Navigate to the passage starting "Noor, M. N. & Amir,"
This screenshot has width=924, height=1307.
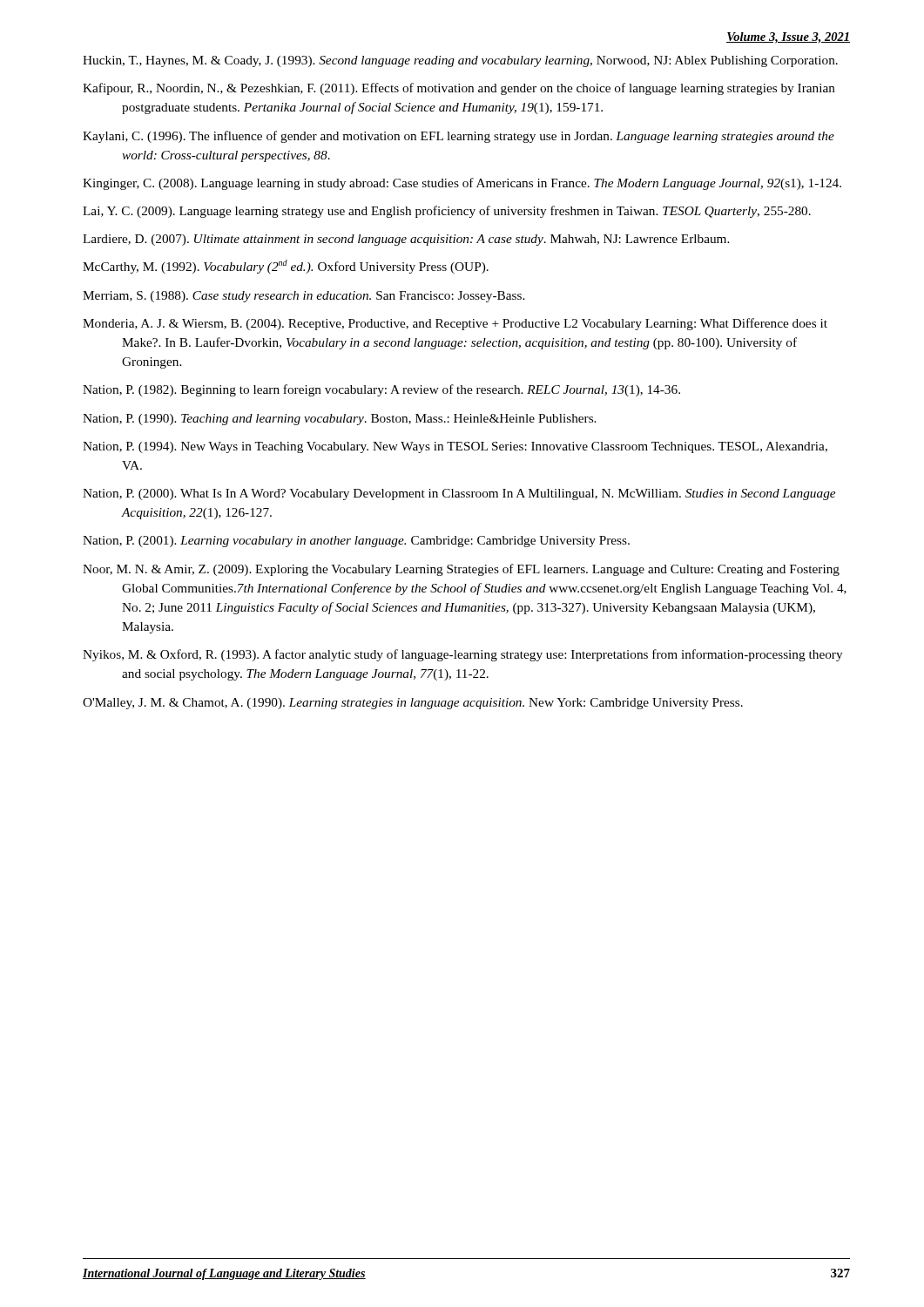[x=465, y=597]
